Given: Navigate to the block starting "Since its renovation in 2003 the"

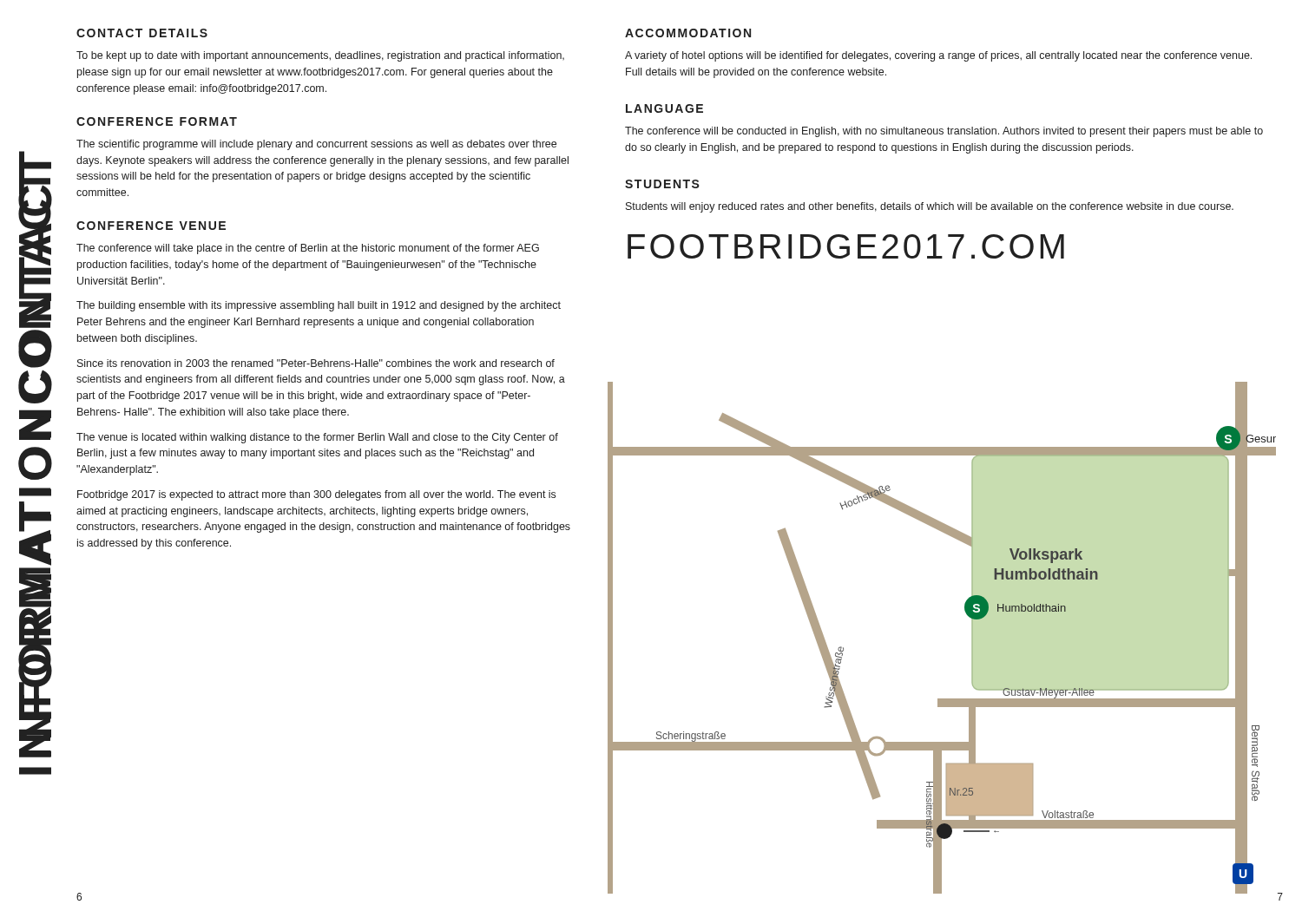Looking at the screenshot, I should [x=324, y=388].
